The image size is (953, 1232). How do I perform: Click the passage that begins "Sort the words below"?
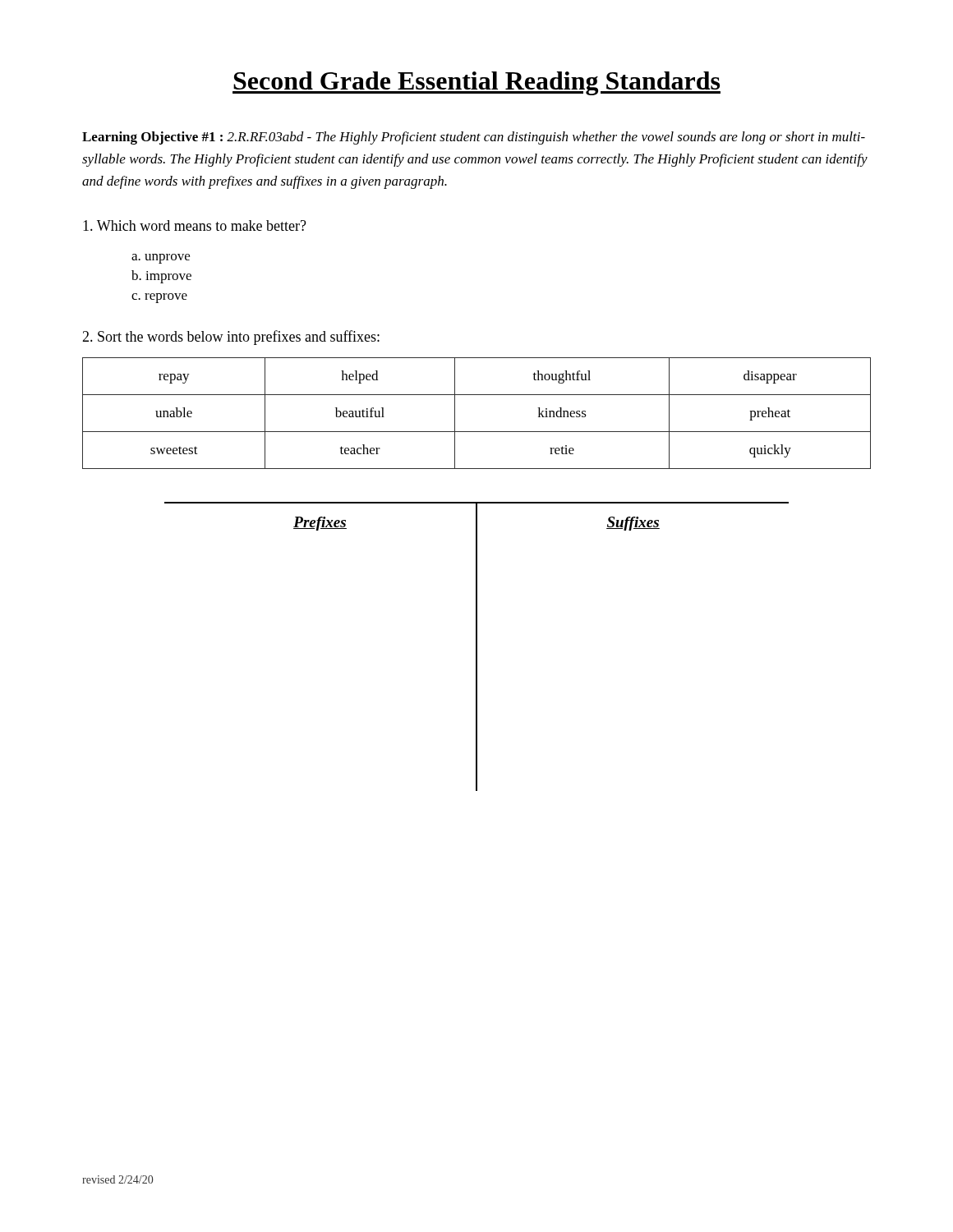click(x=231, y=336)
